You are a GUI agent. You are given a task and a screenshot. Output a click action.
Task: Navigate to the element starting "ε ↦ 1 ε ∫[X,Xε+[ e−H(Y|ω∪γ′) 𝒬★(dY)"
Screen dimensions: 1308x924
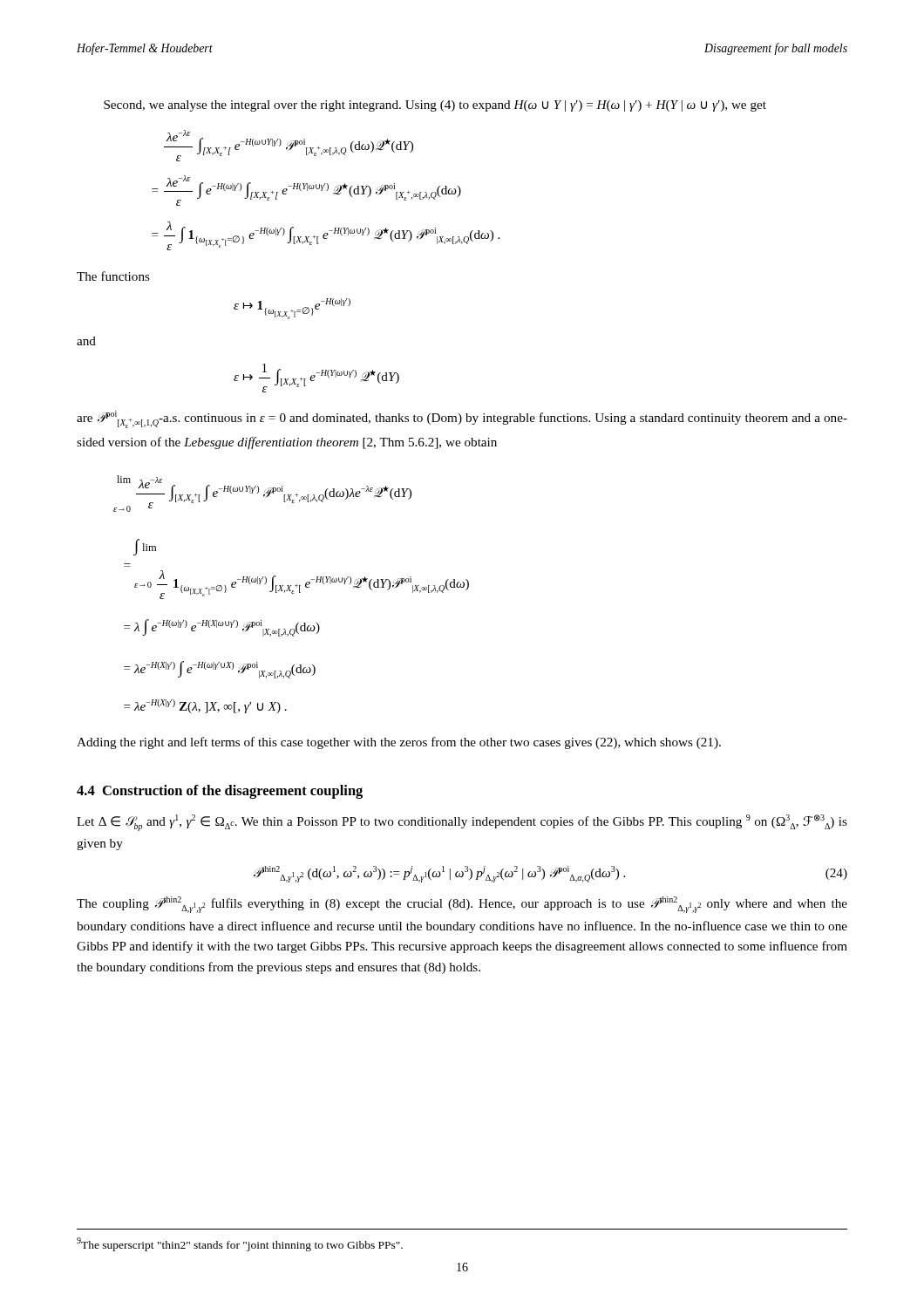317,378
